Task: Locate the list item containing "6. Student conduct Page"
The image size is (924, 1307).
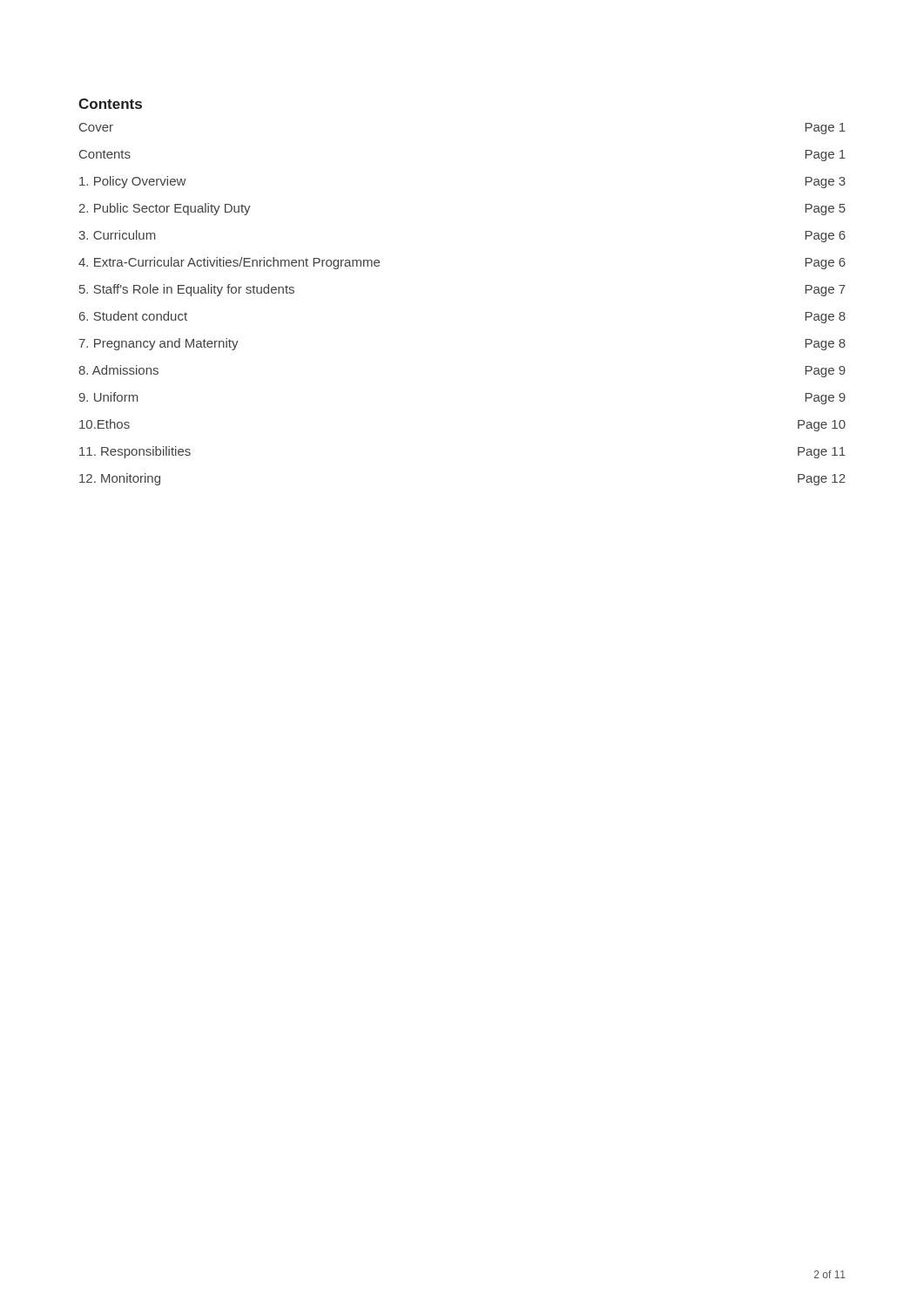Action: tap(133, 317)
